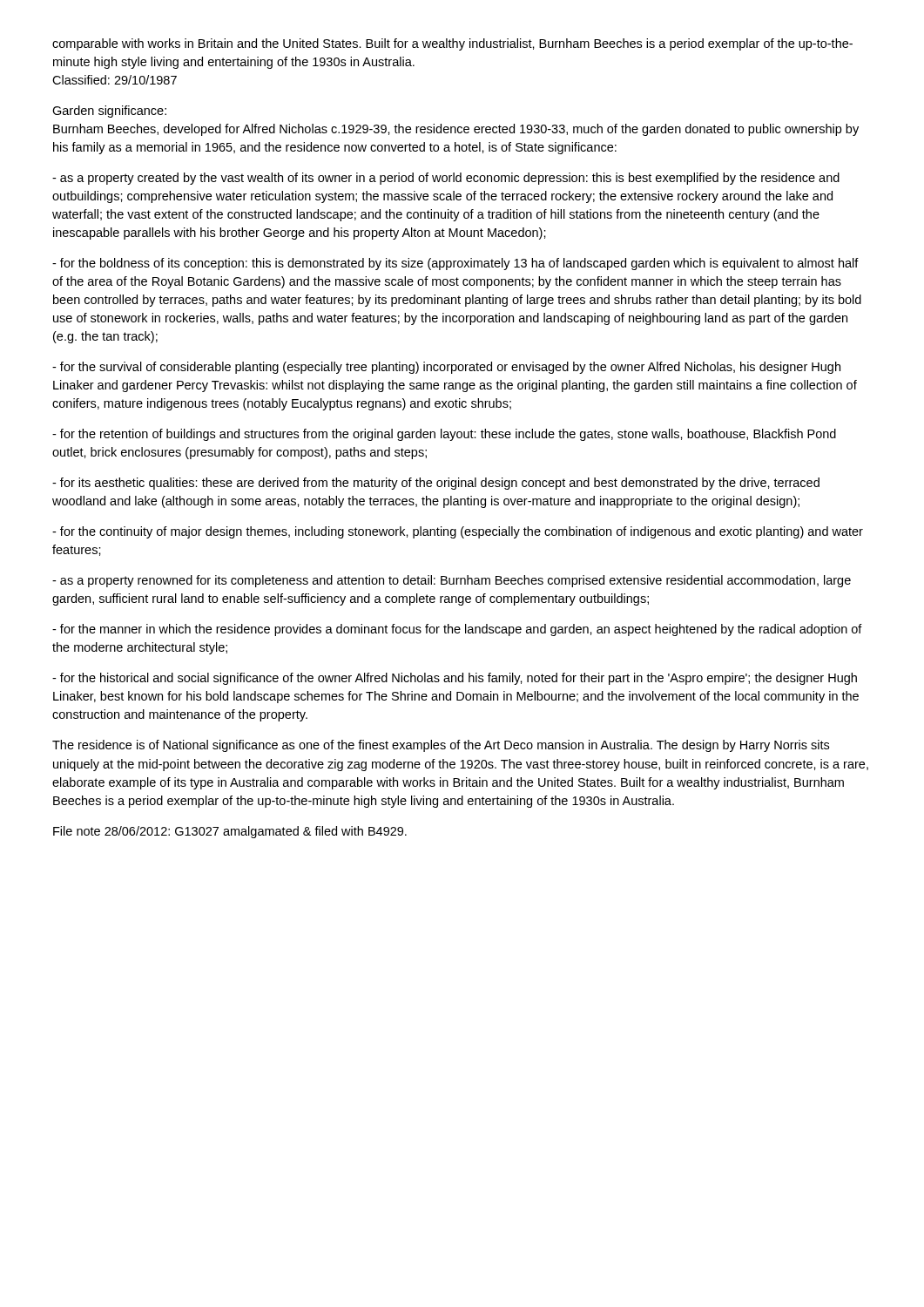Point to the block beginning "for the survival of considerable planting"
The width and height of the screenshot is (924, 1307).
click(454, 385)
